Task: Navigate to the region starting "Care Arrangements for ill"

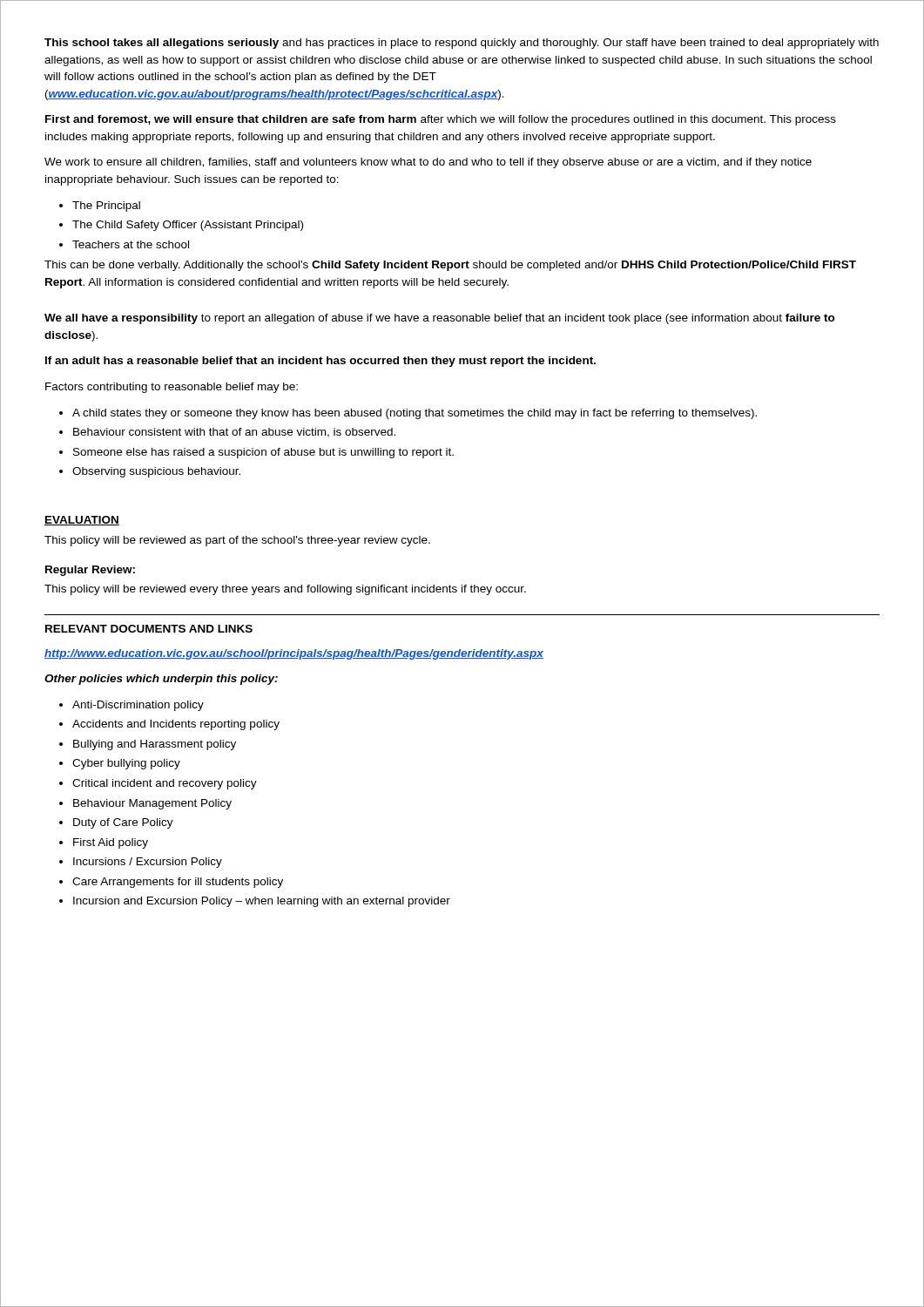Action: (x=171, y=883)
